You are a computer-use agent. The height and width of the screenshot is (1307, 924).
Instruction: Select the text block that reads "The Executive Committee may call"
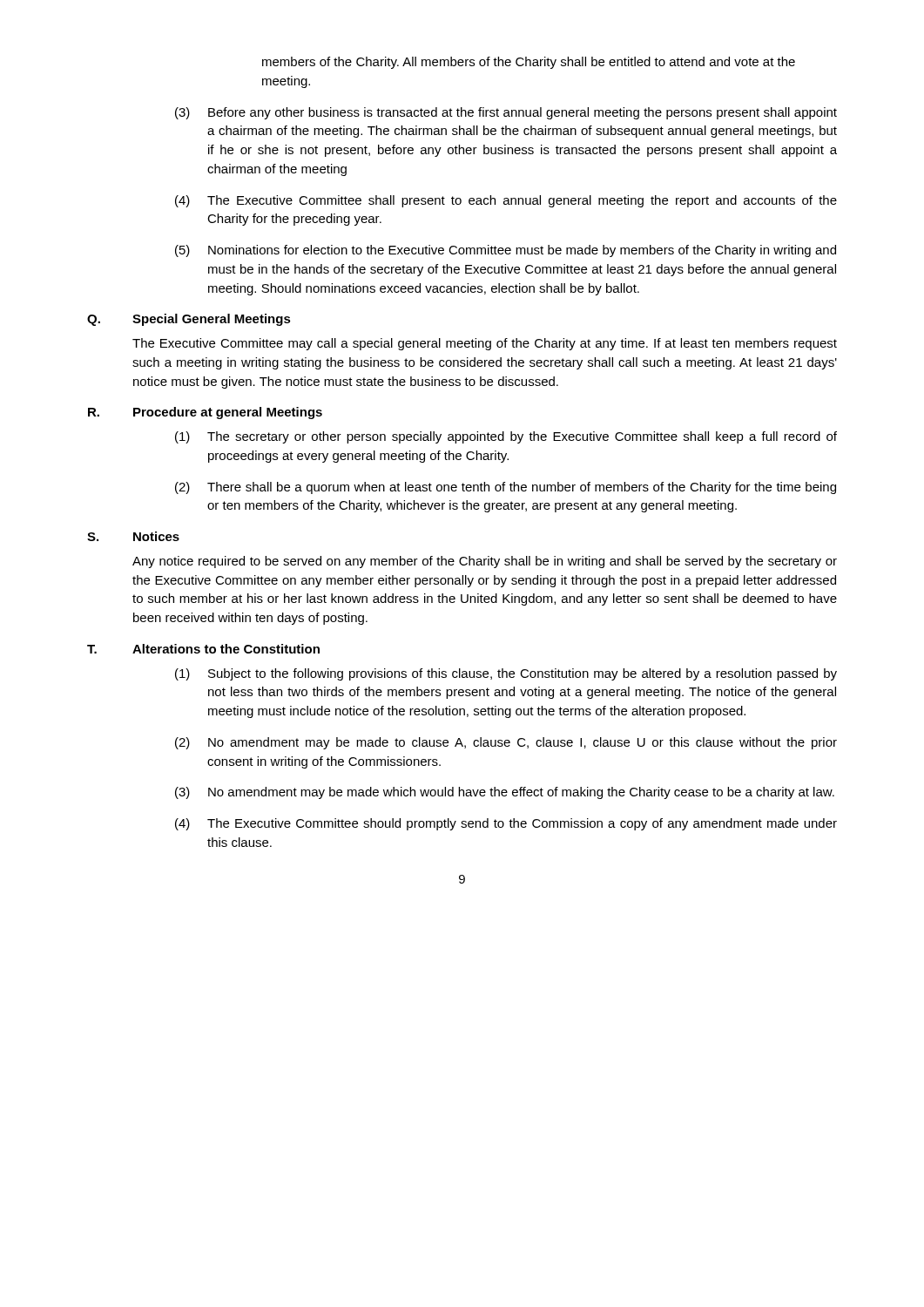pyautogui.click(x=485, y=362)
